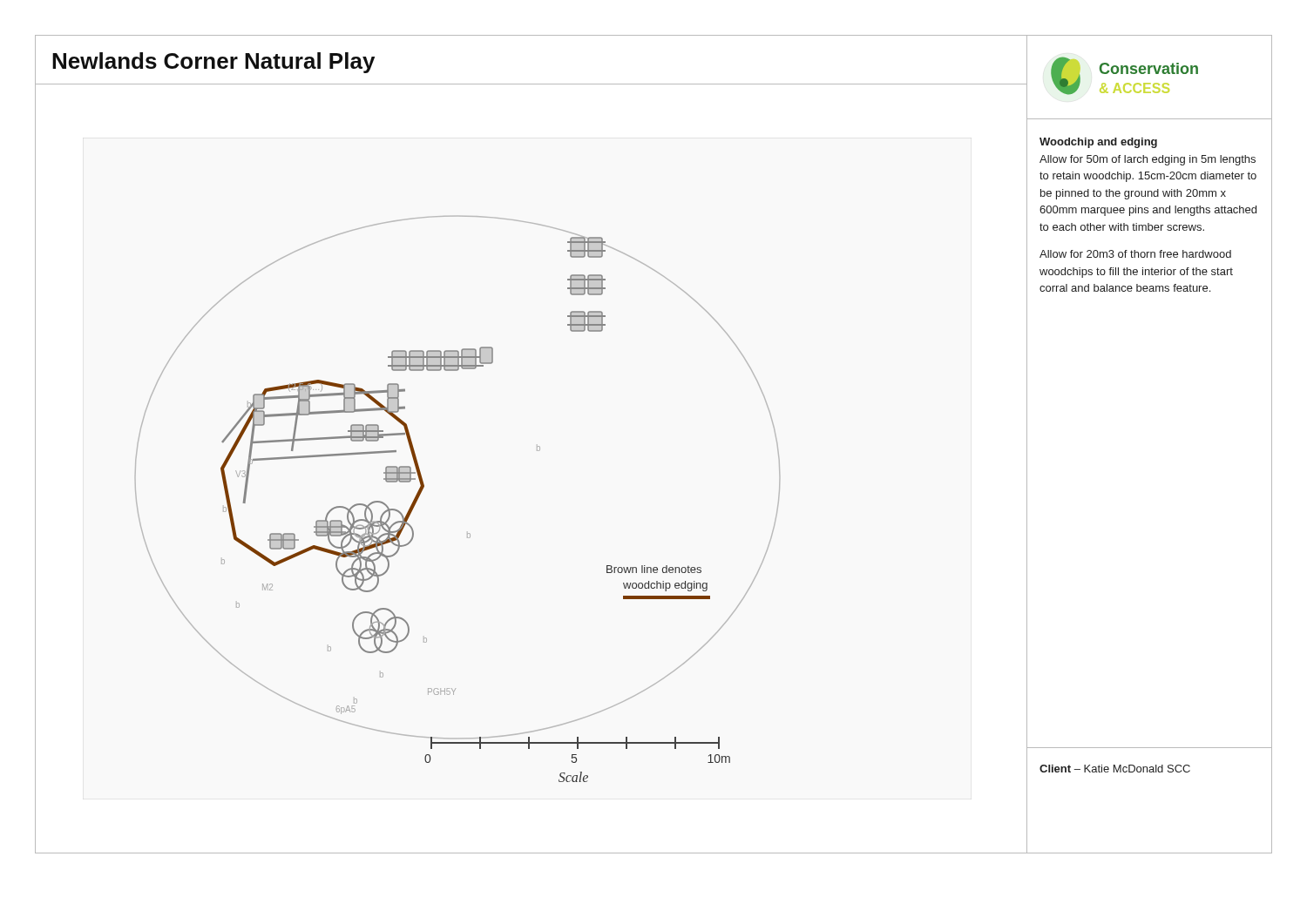1307x924 pixels.
Task: Locate the engineering diagram
Action: coord(527,469)
